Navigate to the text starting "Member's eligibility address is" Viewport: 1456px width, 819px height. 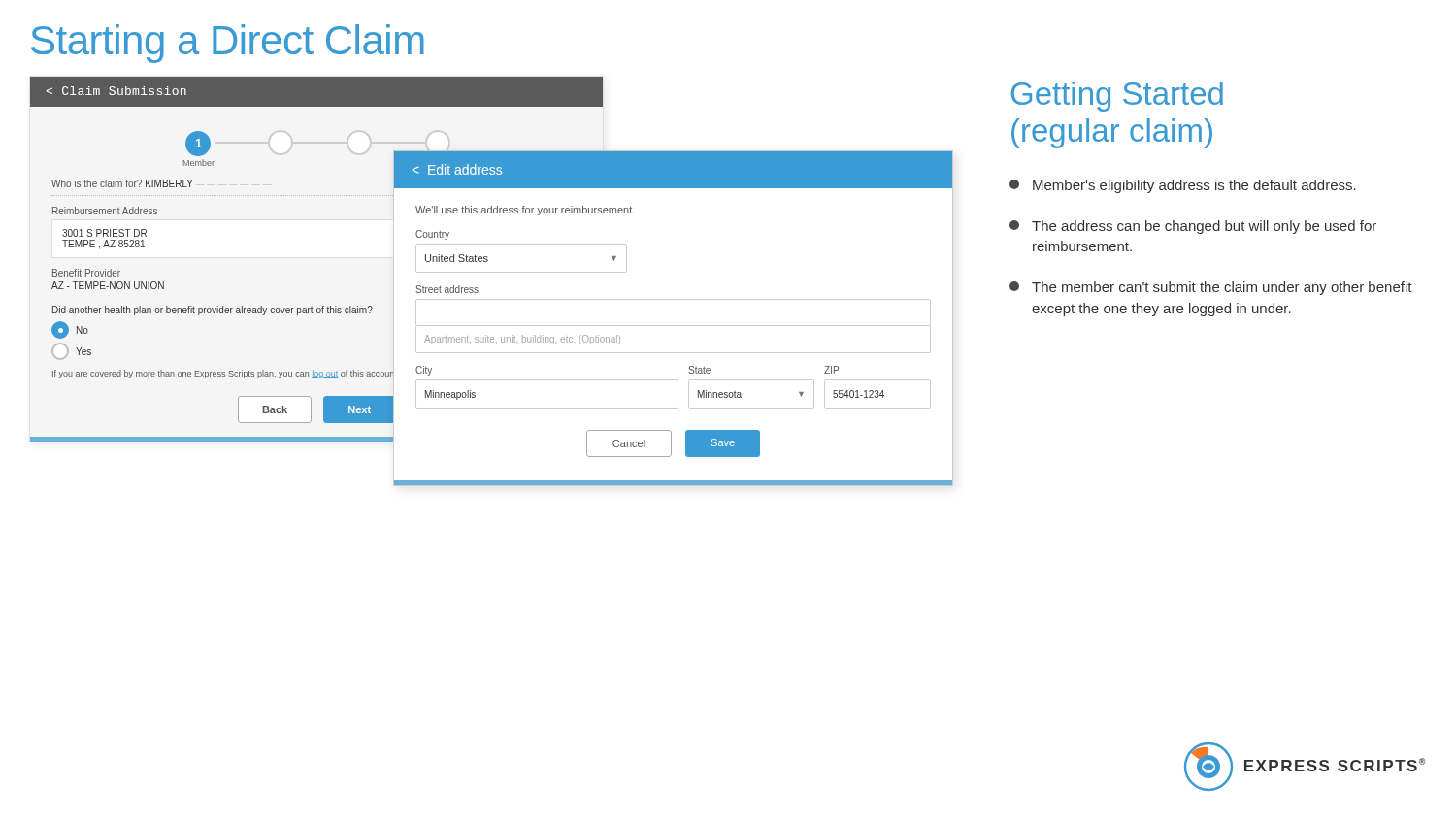point(1183,185)
